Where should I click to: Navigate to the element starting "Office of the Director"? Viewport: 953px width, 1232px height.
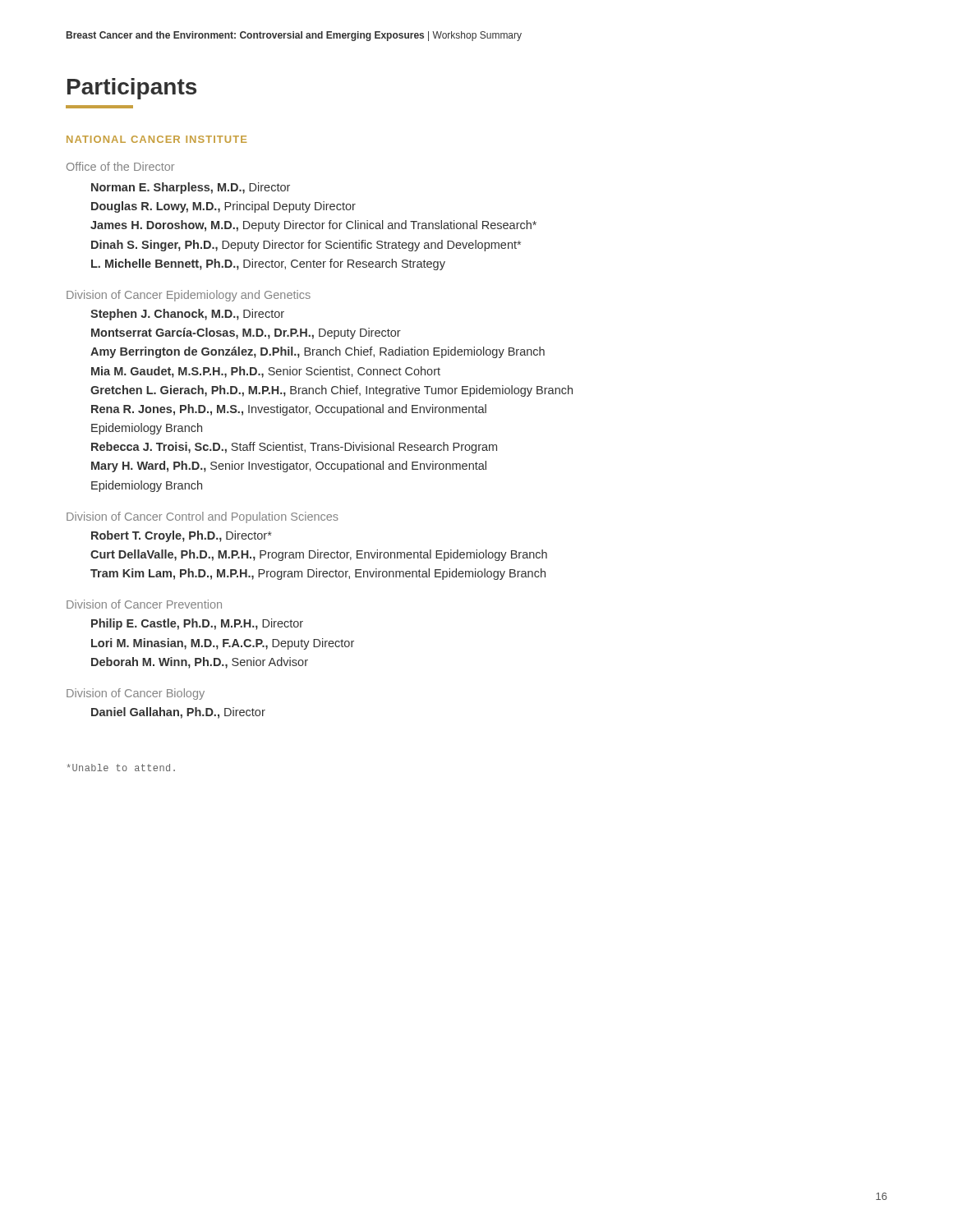(120, 167)
